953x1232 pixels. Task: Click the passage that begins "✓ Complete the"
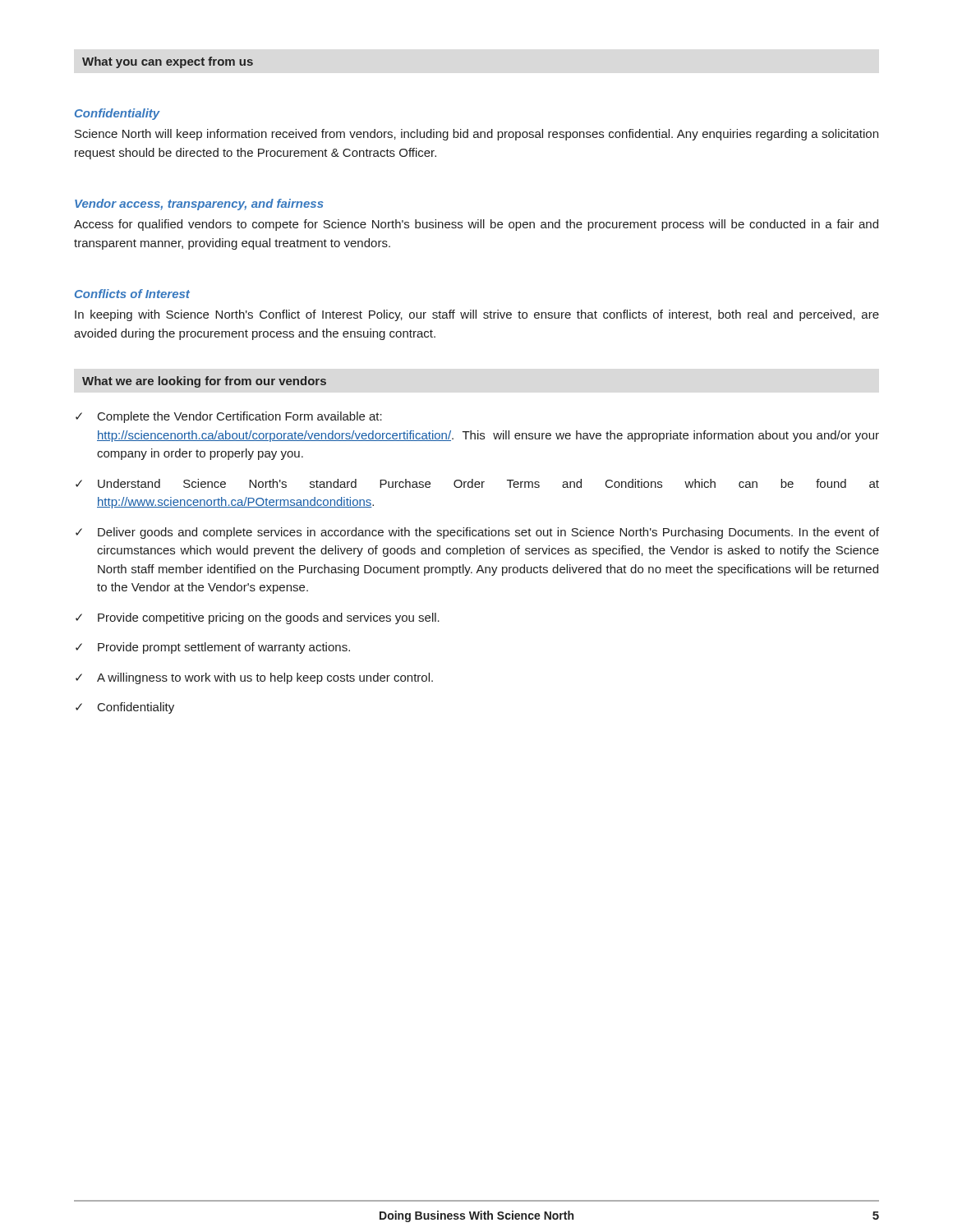click(476, 435)
